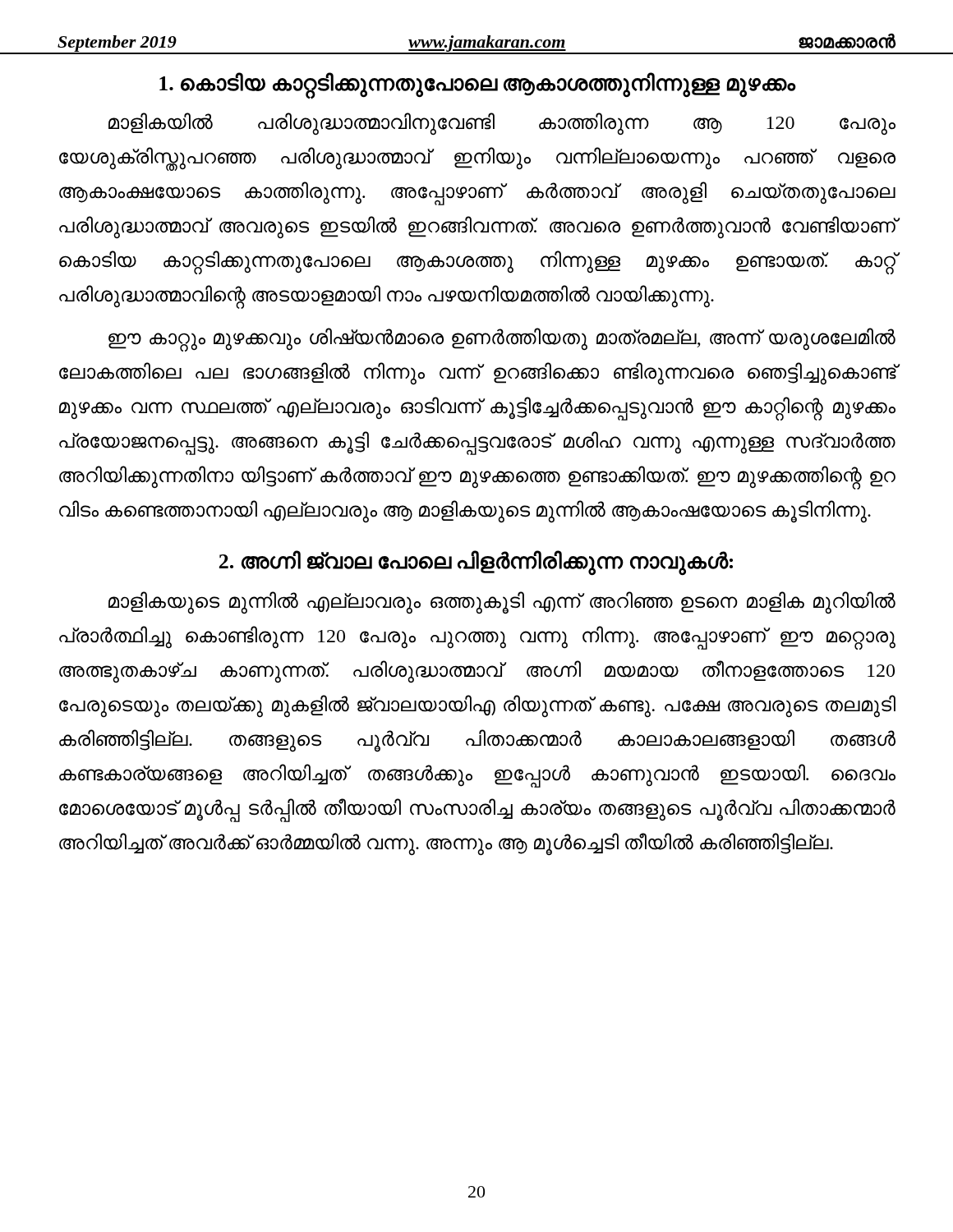Locate the section header containing "2. അഗ്നി ജ്വാല"
Viewport: 953px width, 1232px height.
(476, 562)
